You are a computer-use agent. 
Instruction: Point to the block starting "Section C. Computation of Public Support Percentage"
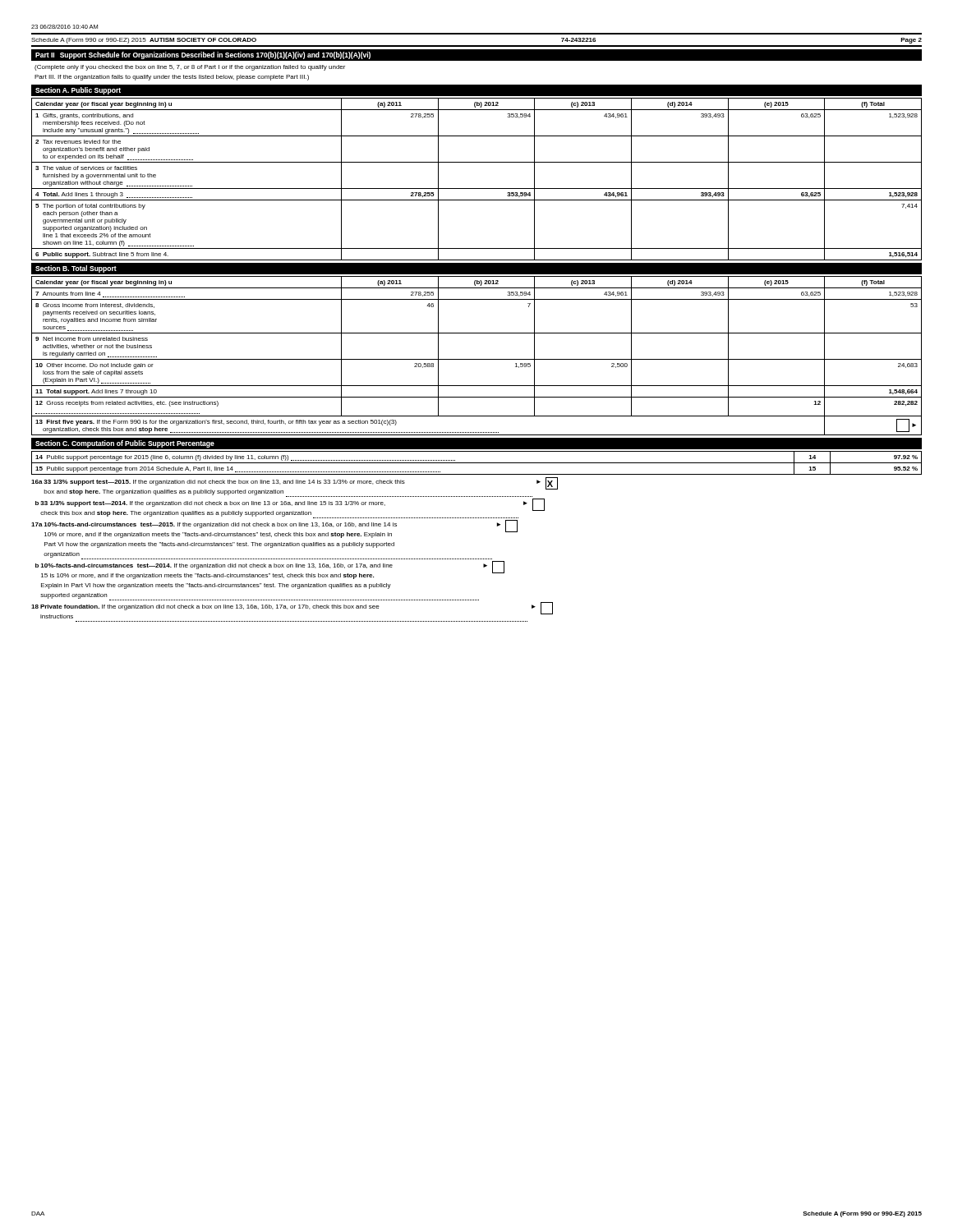[125, 444]
